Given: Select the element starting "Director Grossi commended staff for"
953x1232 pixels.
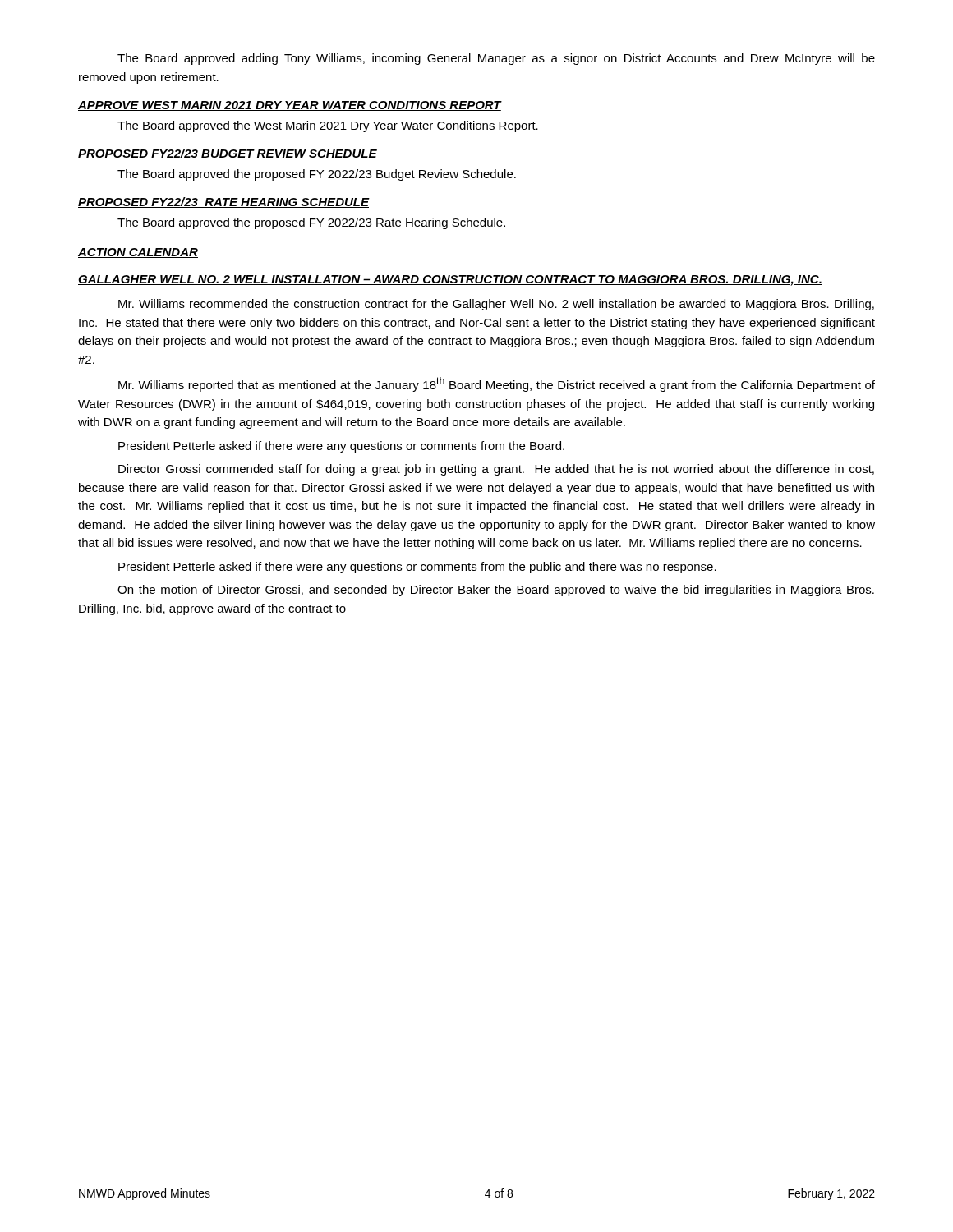Looking at the screenshot, I should click(476, 506).
